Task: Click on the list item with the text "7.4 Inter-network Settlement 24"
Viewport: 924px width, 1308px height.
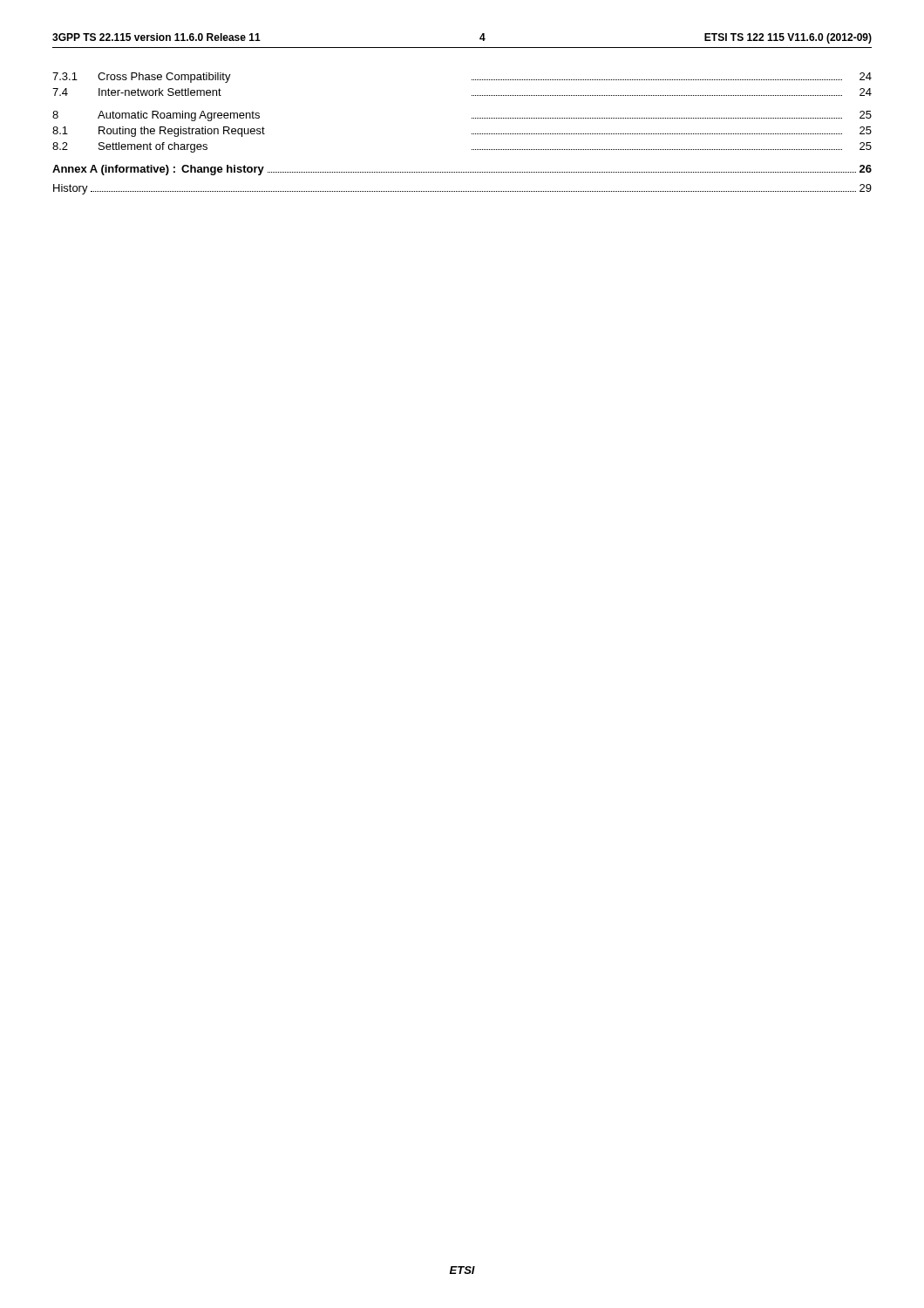Action: pyautogui.click(x=462, y=92)
